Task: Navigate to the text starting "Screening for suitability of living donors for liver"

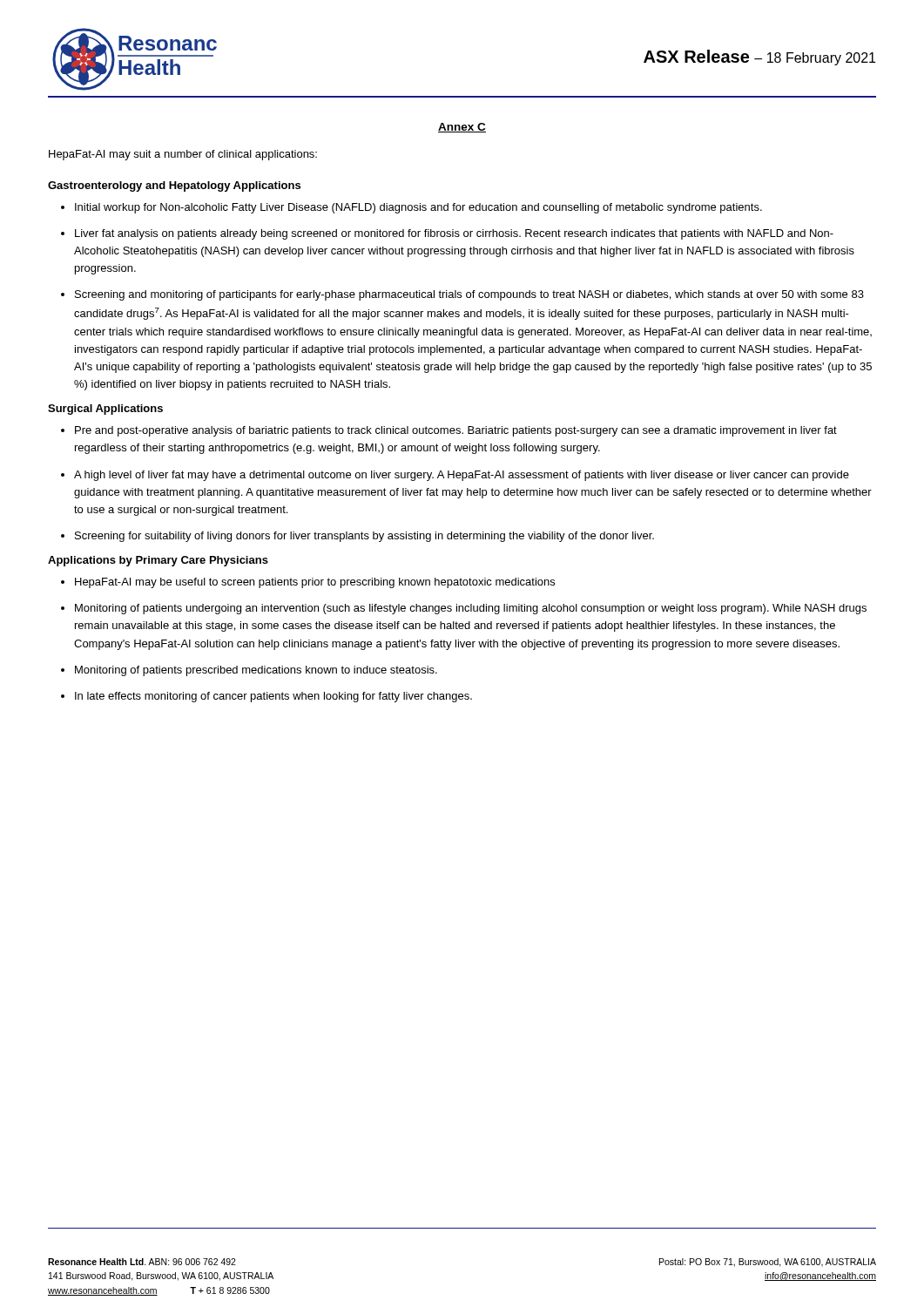Action: point(364,535)
